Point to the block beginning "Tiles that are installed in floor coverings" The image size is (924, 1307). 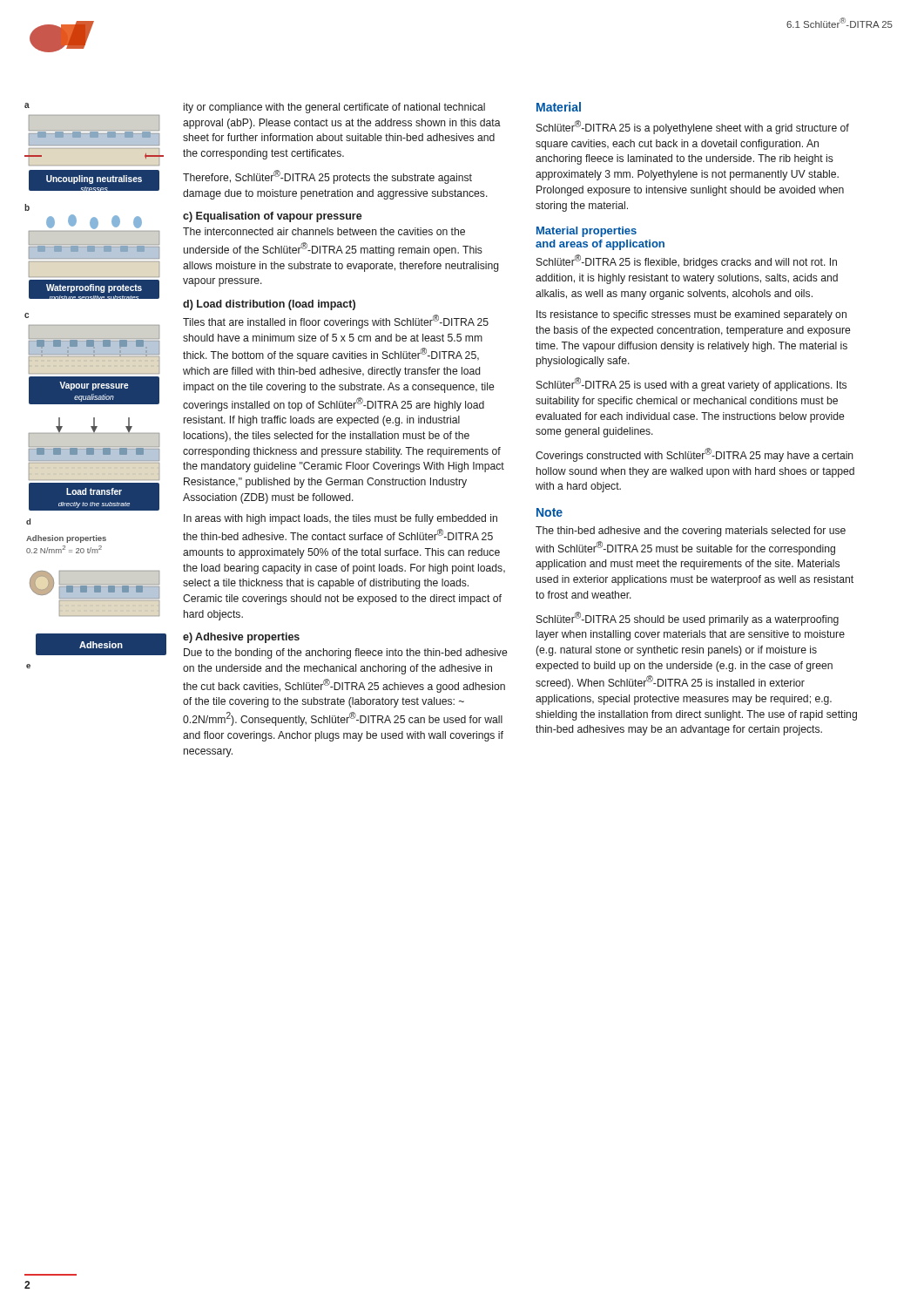point(346,468)
